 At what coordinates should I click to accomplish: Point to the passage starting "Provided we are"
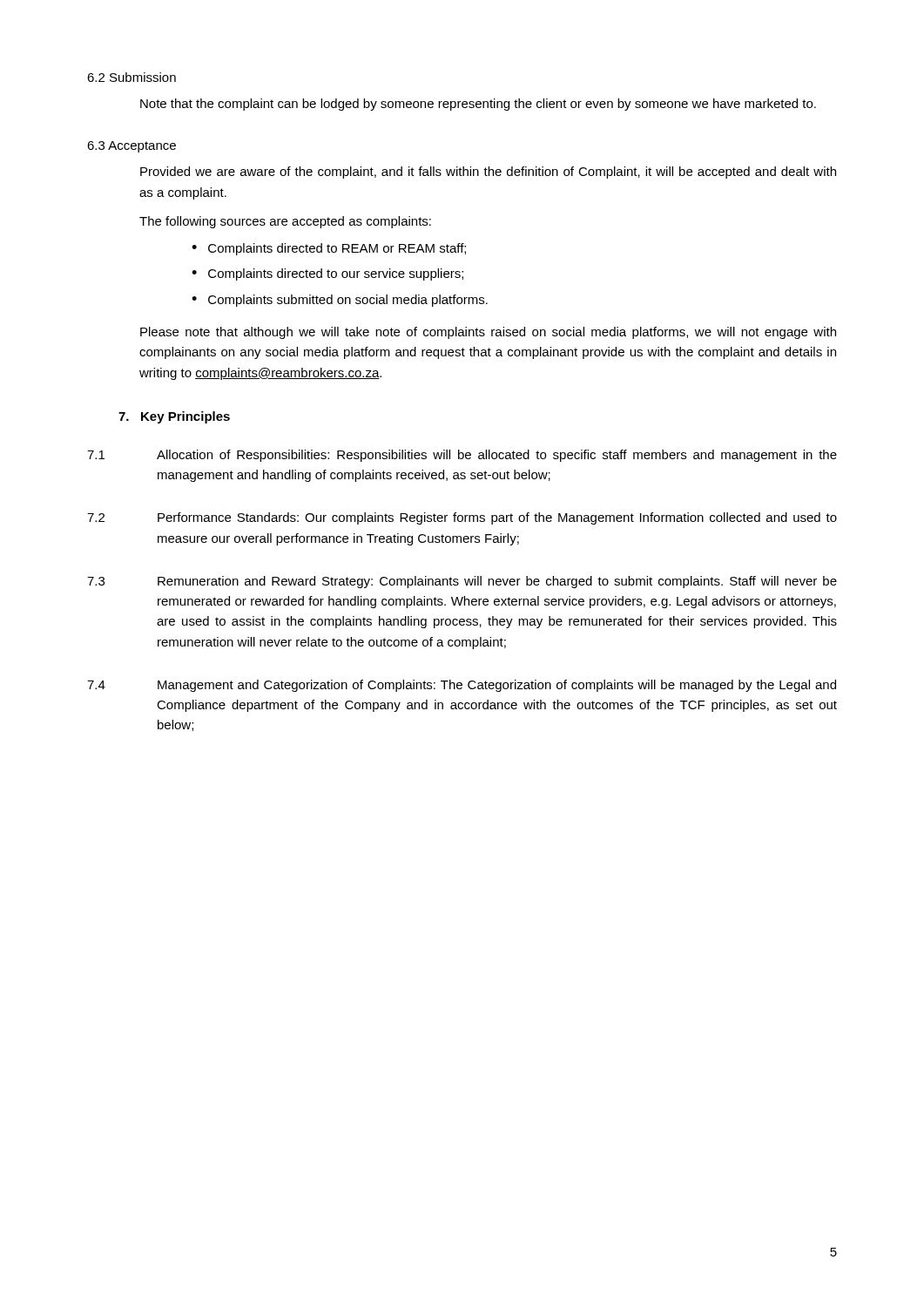point(488,182)
